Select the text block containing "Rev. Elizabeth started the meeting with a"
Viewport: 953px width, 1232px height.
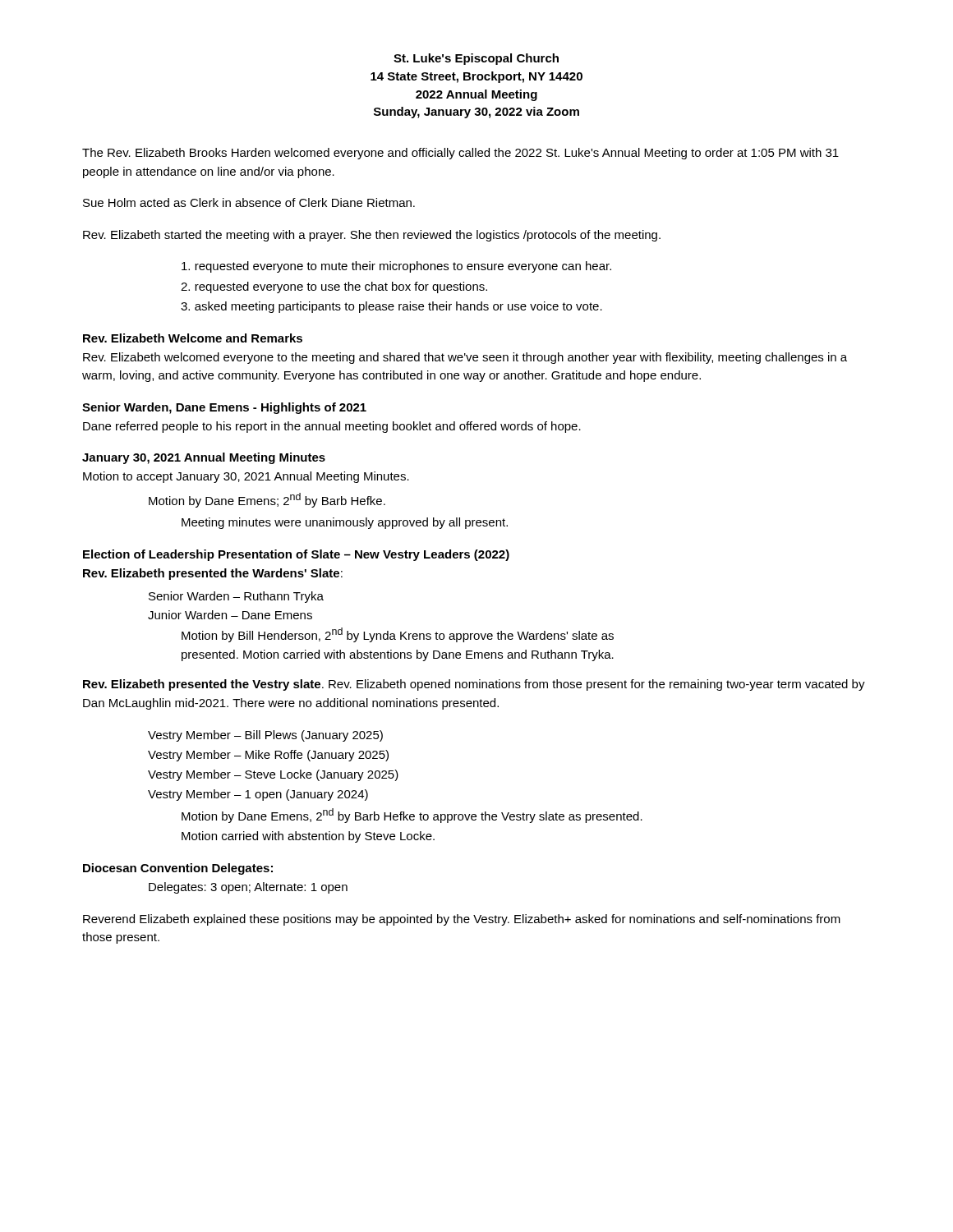pos(372,234)
